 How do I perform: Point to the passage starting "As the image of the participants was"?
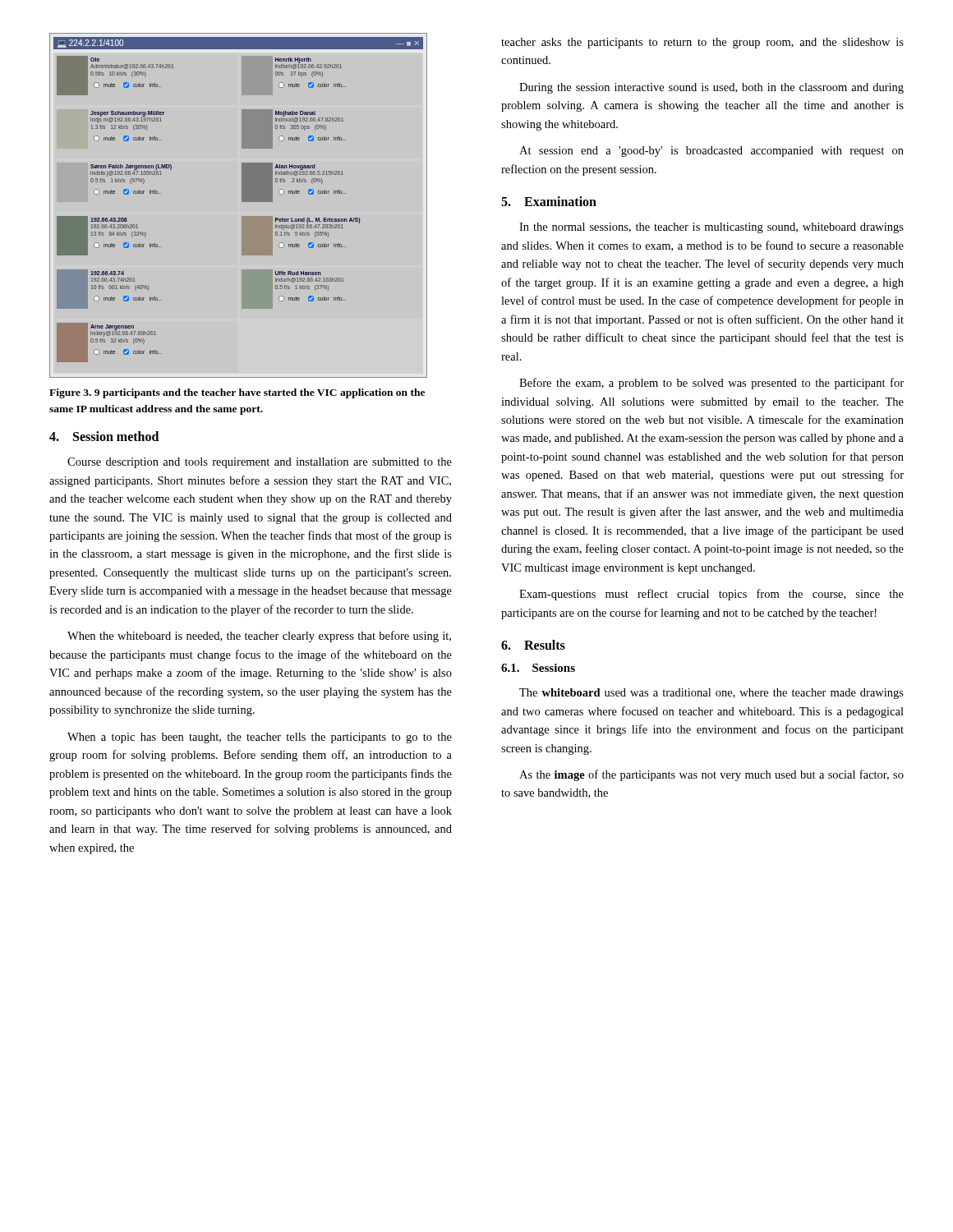(702, 784)
